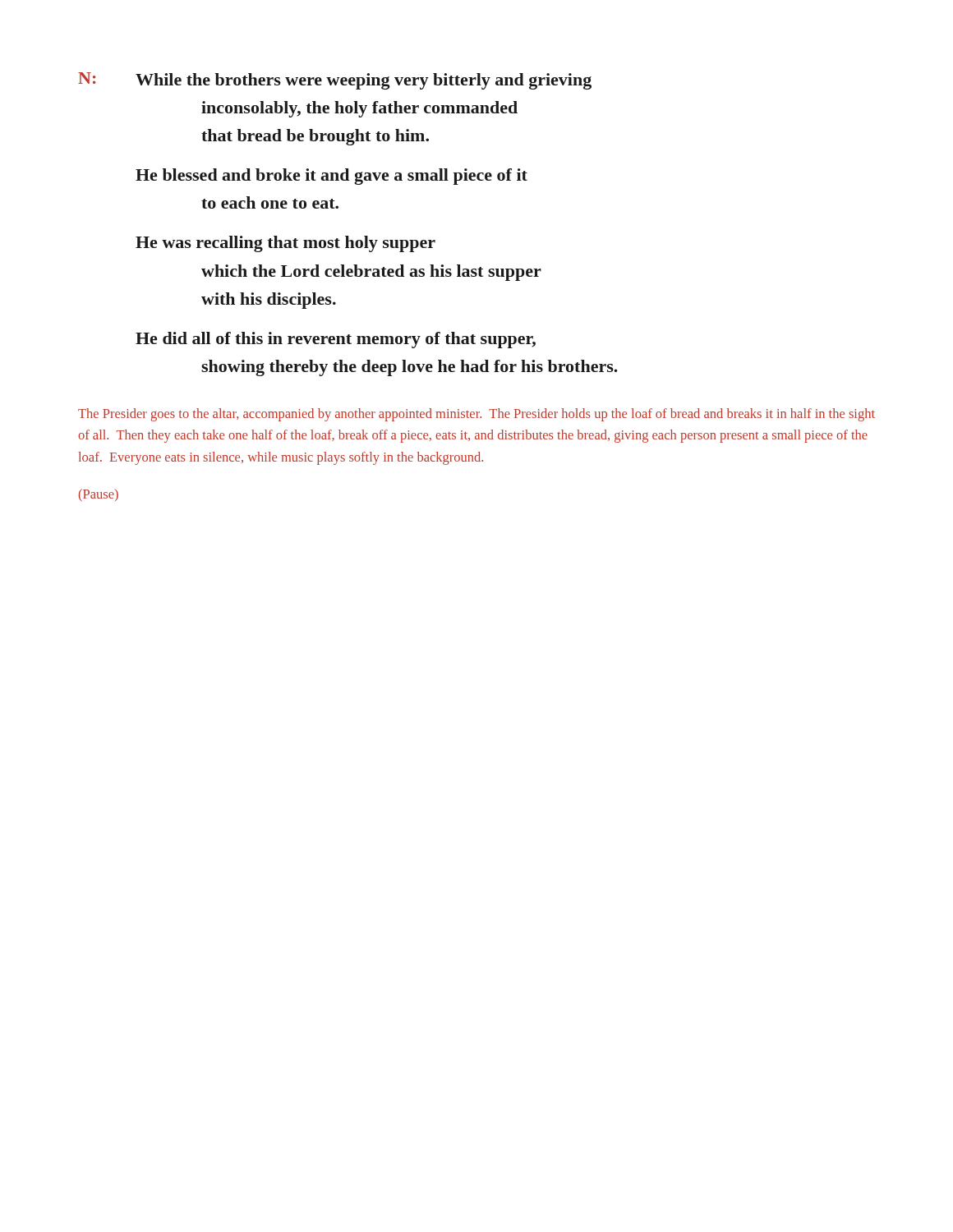Viewport: 953px width, 1232px height.
Task: Locate the block of text that opens with "The Presider goes to the altar, accompanied"
Action: click(x=476, y=435)
